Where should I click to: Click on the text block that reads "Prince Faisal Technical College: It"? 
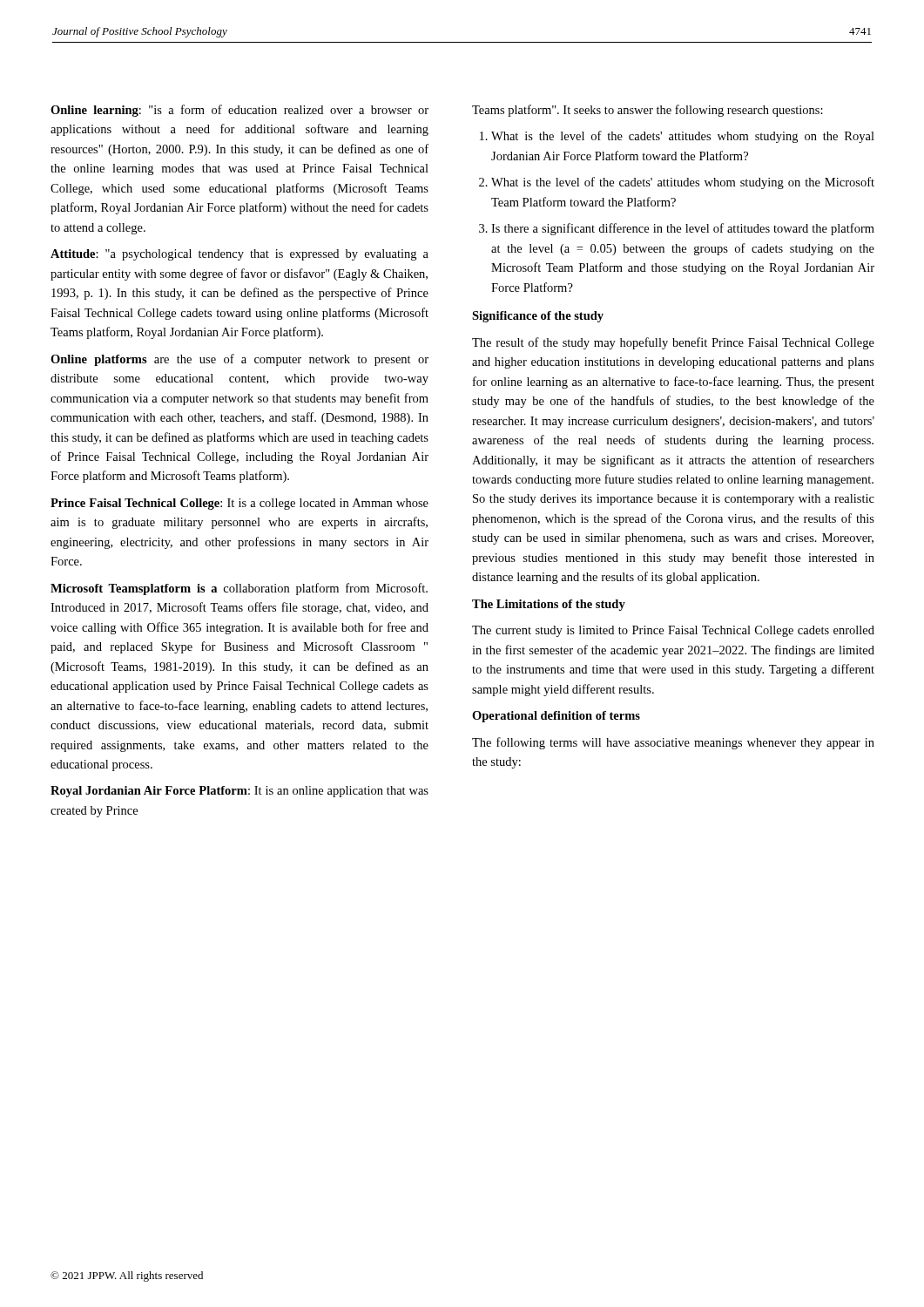point(240,532)
